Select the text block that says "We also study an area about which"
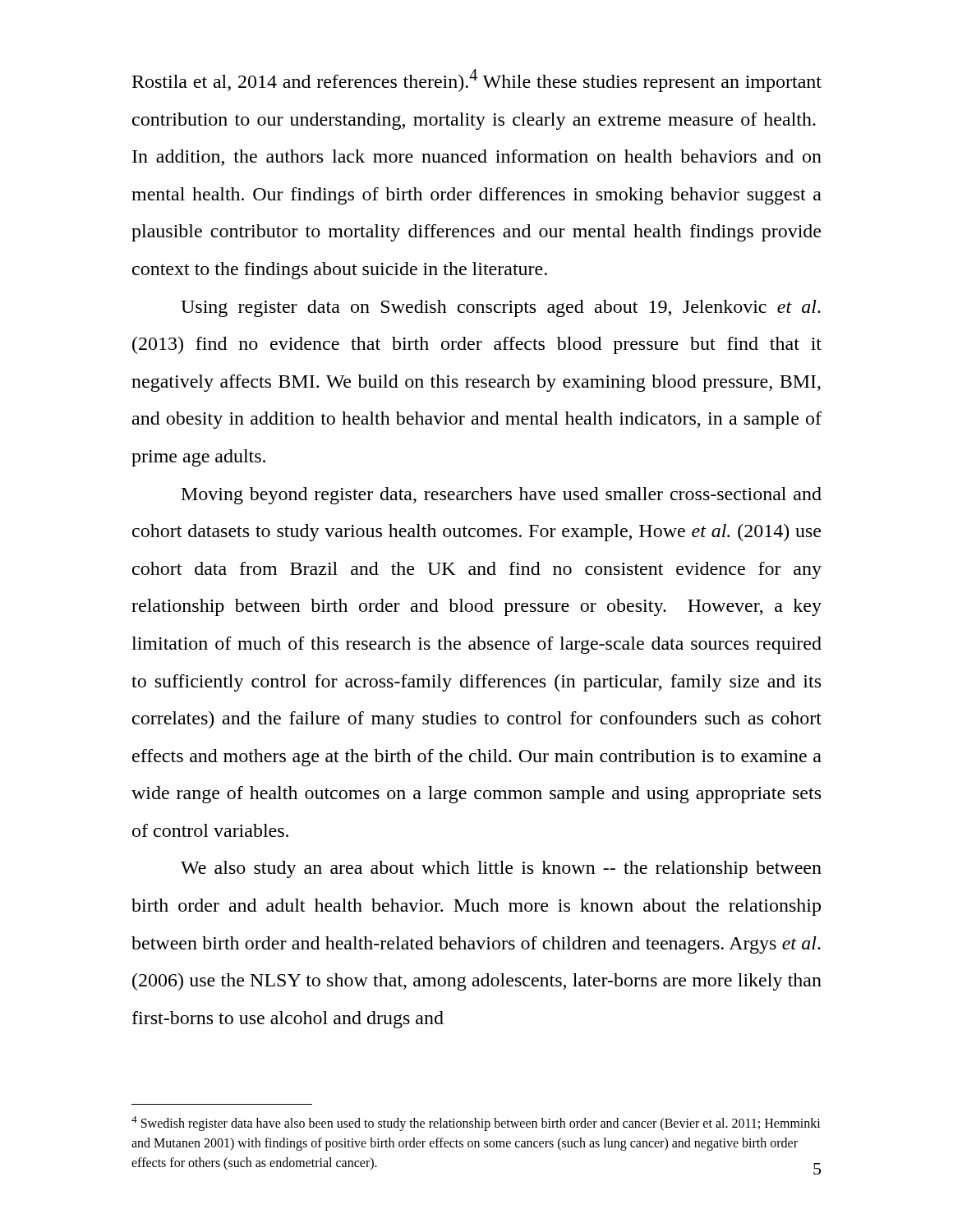Viewport: 953px width, 1232px height. (x=476, y=943)
